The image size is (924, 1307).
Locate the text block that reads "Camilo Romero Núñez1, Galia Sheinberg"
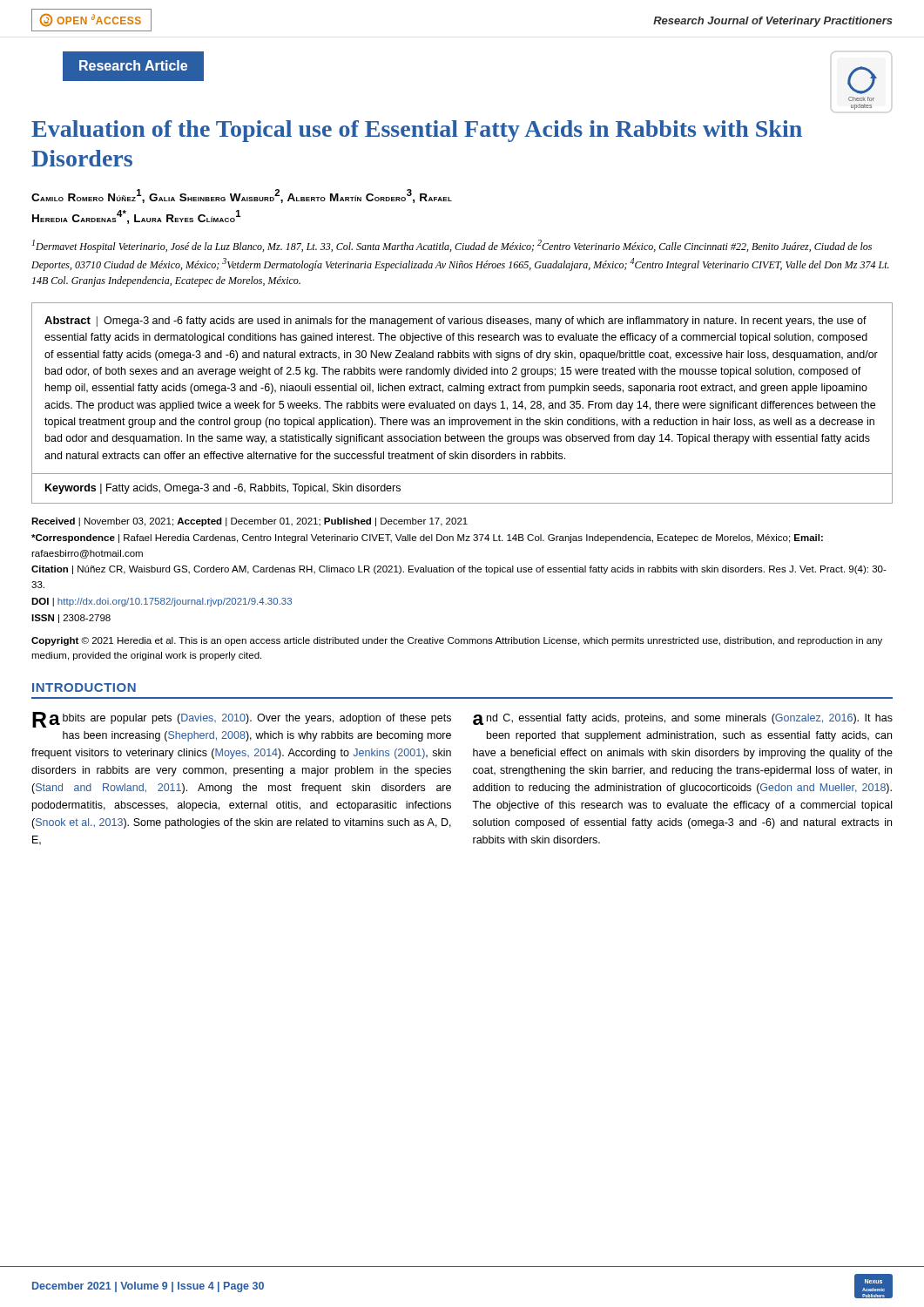pos(242,206)
